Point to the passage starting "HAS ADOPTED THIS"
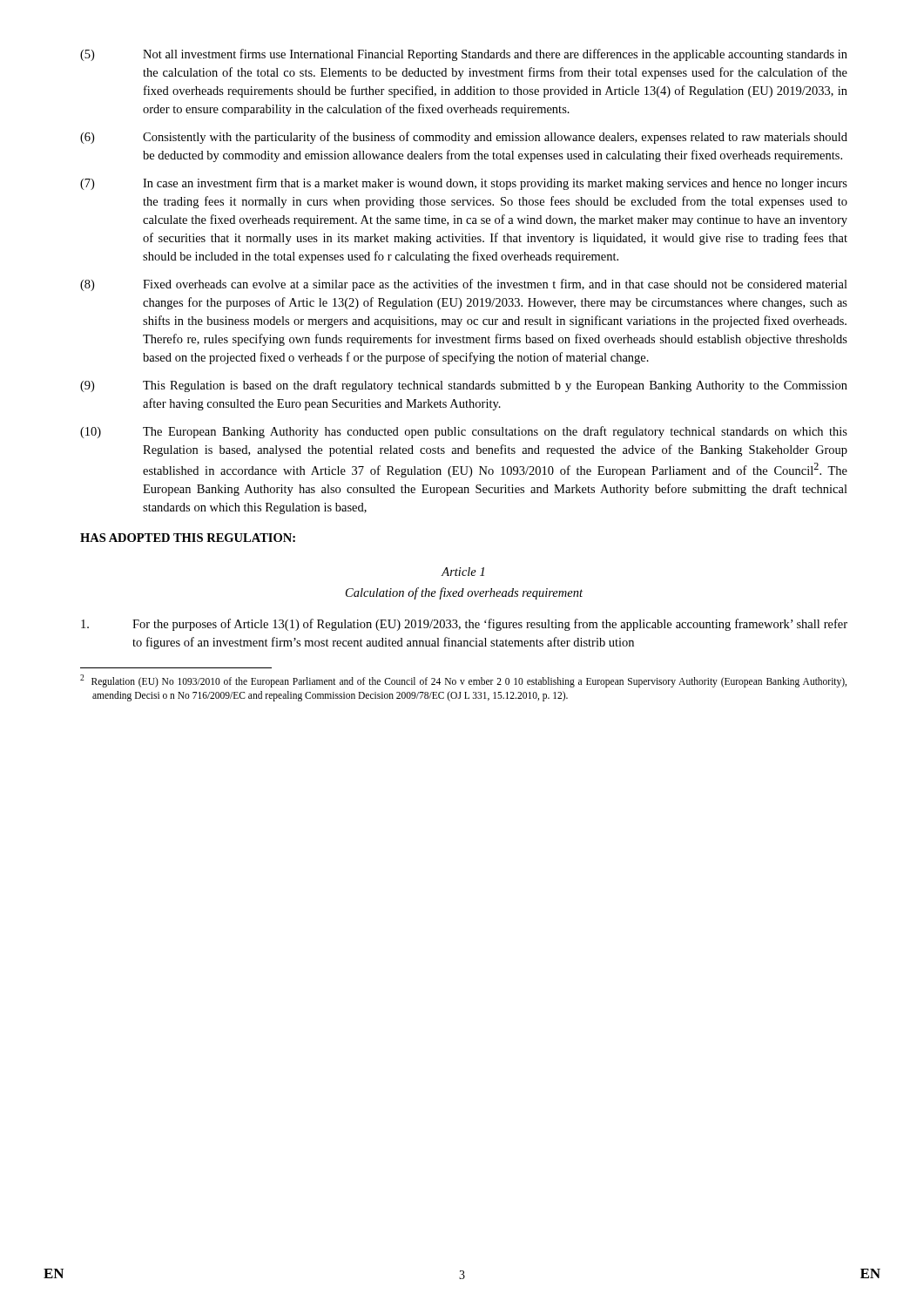 pos(188,538)
